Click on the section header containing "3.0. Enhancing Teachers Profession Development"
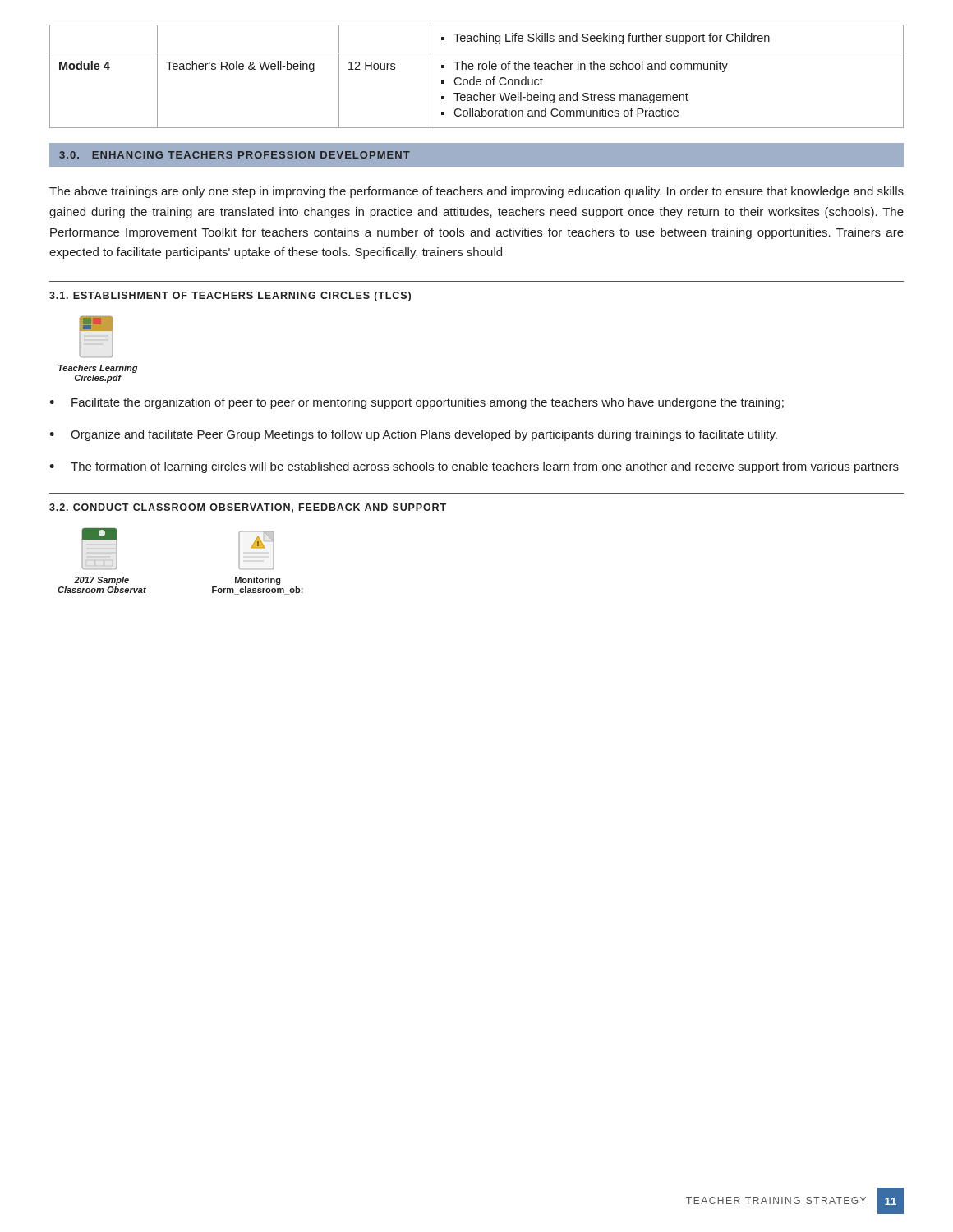 pos(476,155)
